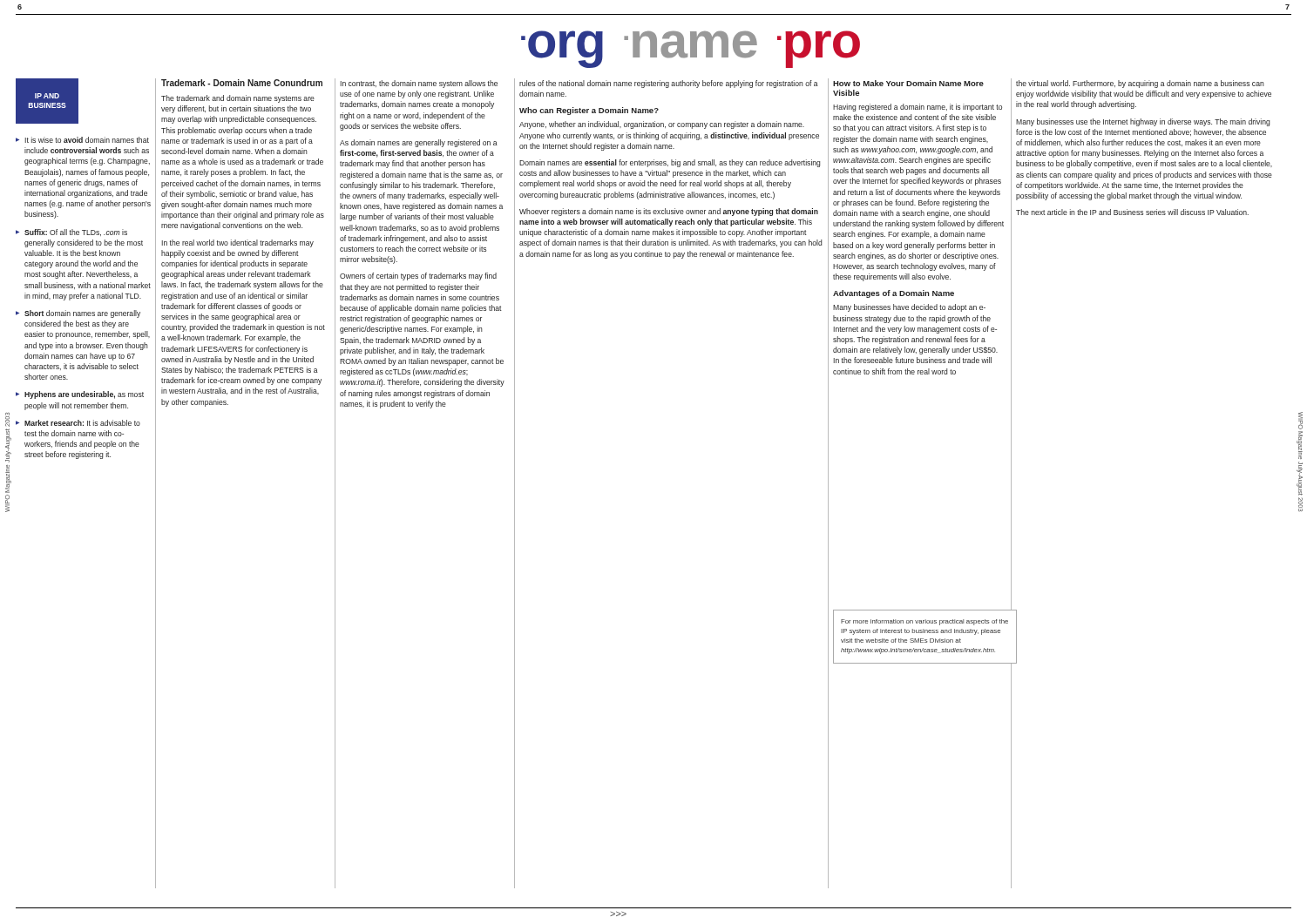The image size is (1307, 924).
Task: Navigate to the passage starting "rules of the"
Action: pos(671,89)
